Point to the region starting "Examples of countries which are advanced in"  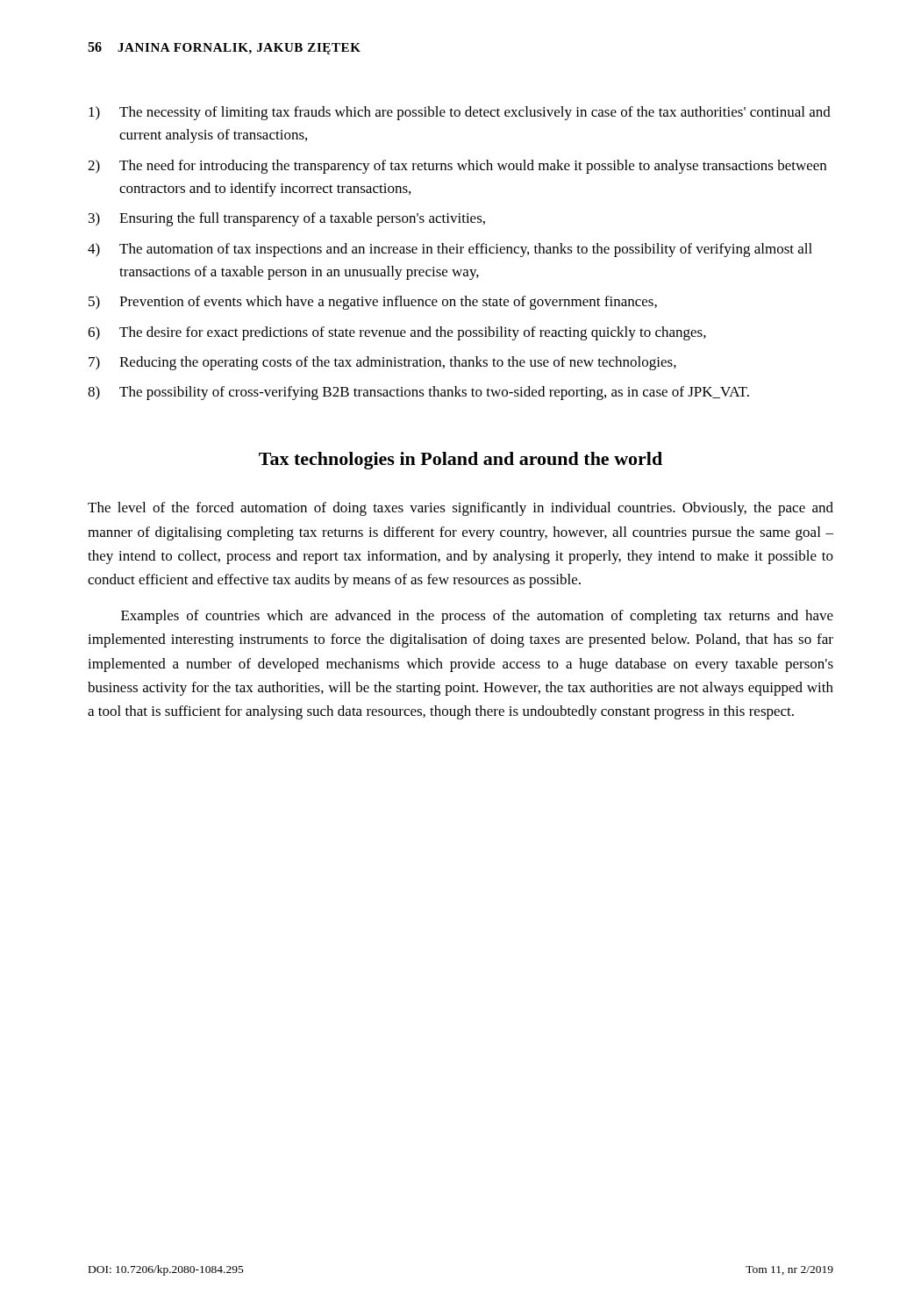(460, 663)
